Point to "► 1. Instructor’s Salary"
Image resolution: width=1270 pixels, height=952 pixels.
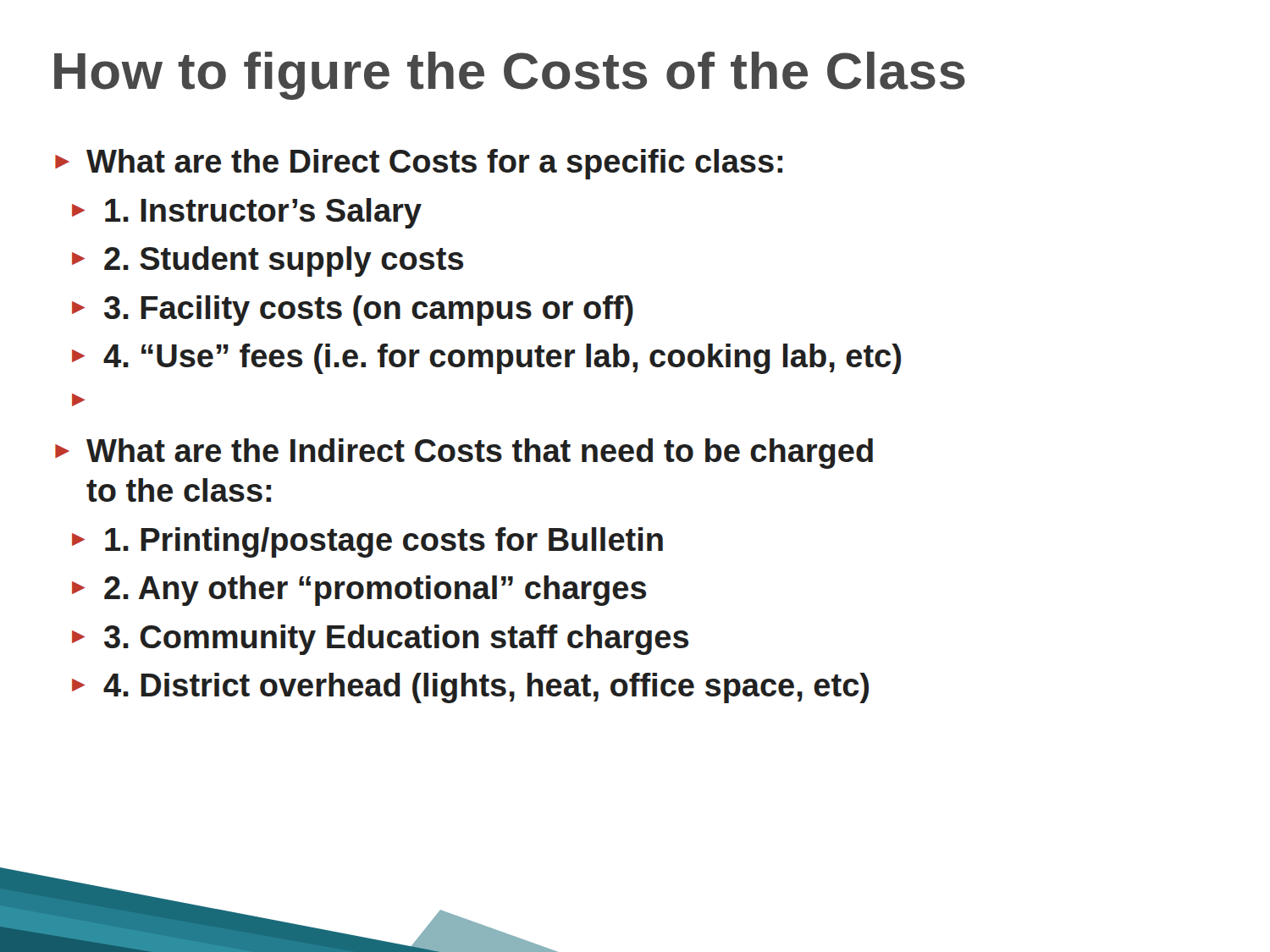(245, 211)
